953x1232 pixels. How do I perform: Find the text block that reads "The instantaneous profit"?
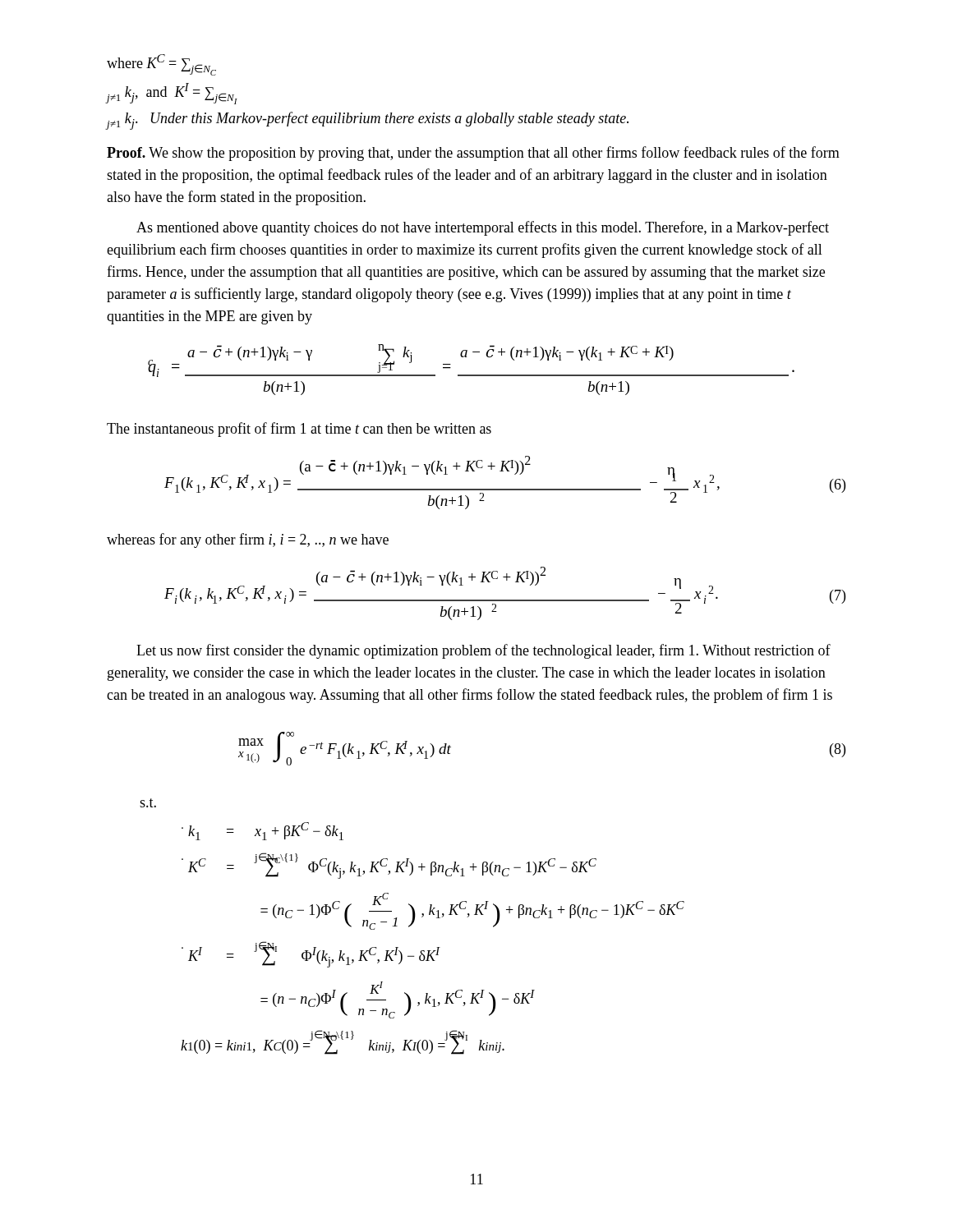[476, 429]
